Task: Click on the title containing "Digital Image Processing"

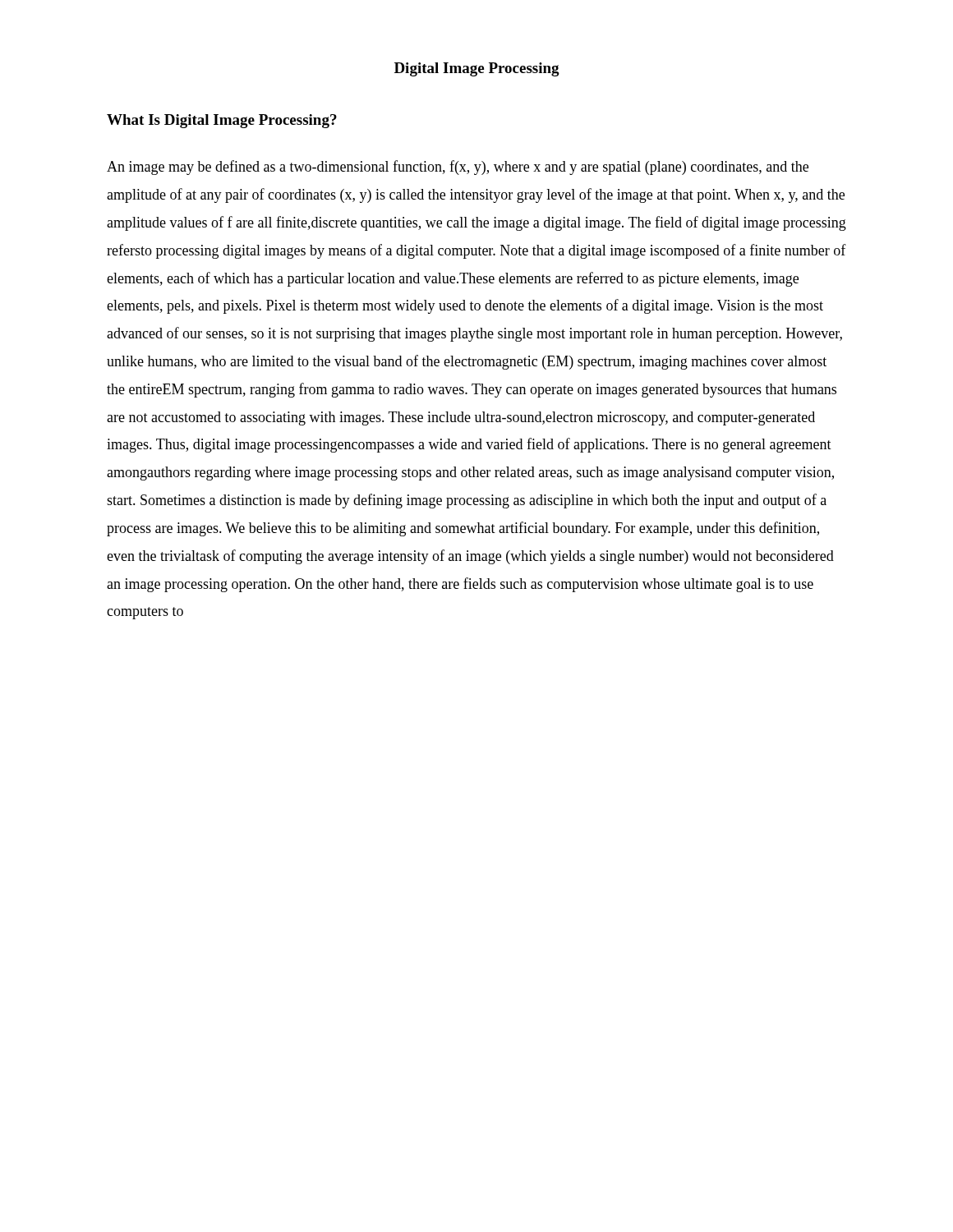Action: 476,68
